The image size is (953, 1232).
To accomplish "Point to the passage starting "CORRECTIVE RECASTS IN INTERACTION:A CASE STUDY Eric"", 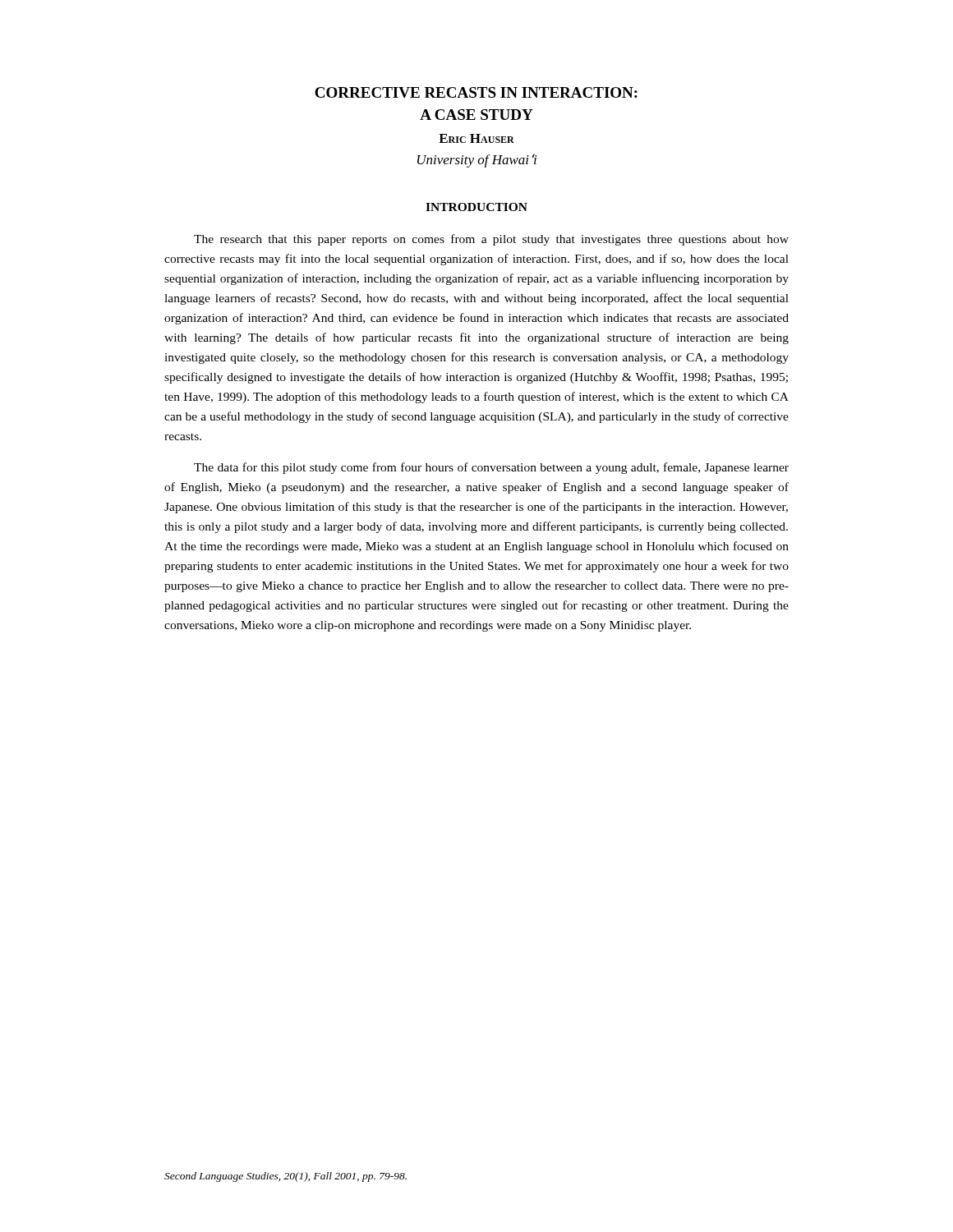I will (476, 126).
